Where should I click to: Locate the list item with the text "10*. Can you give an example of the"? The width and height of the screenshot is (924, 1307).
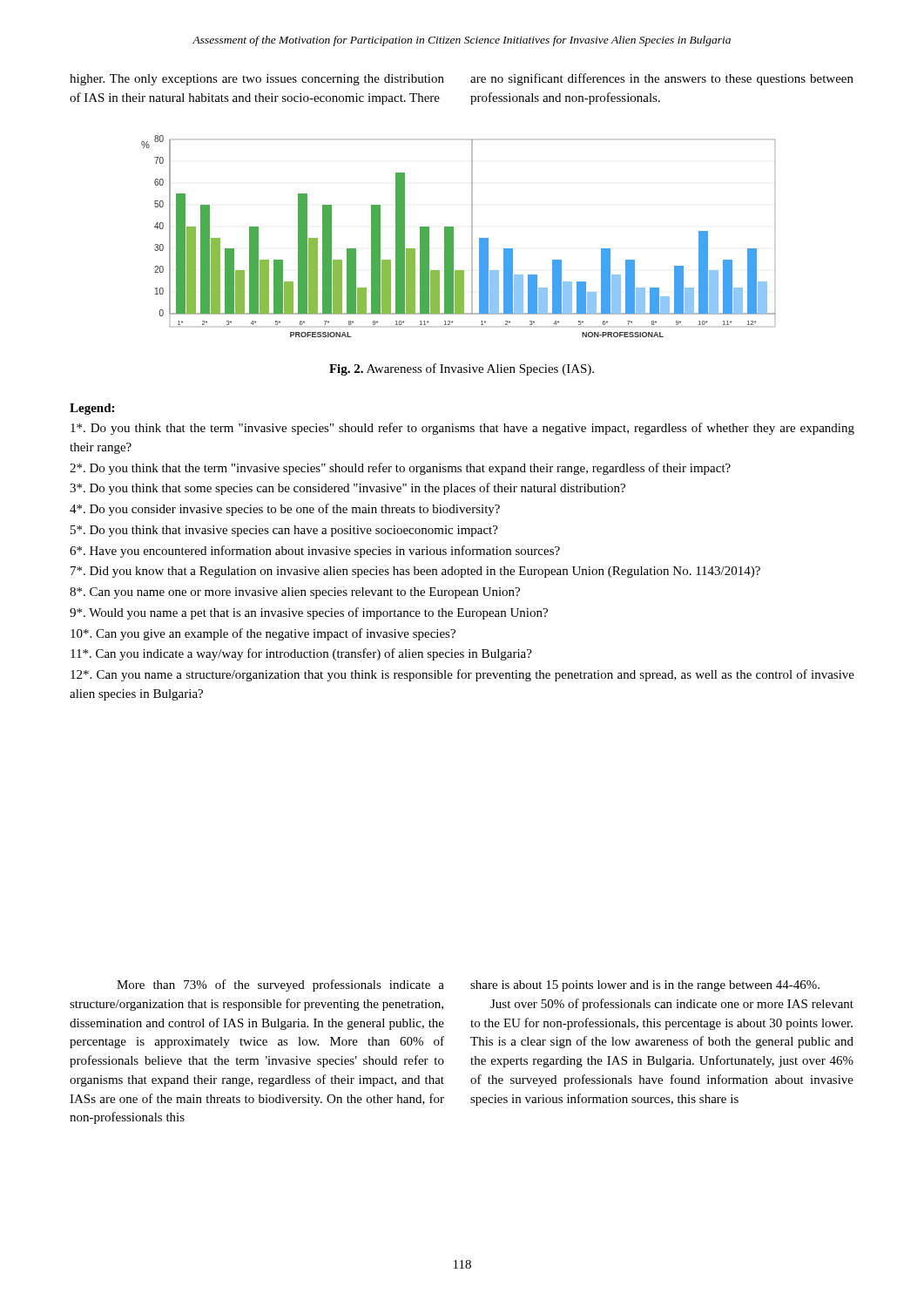coord(263,633)
